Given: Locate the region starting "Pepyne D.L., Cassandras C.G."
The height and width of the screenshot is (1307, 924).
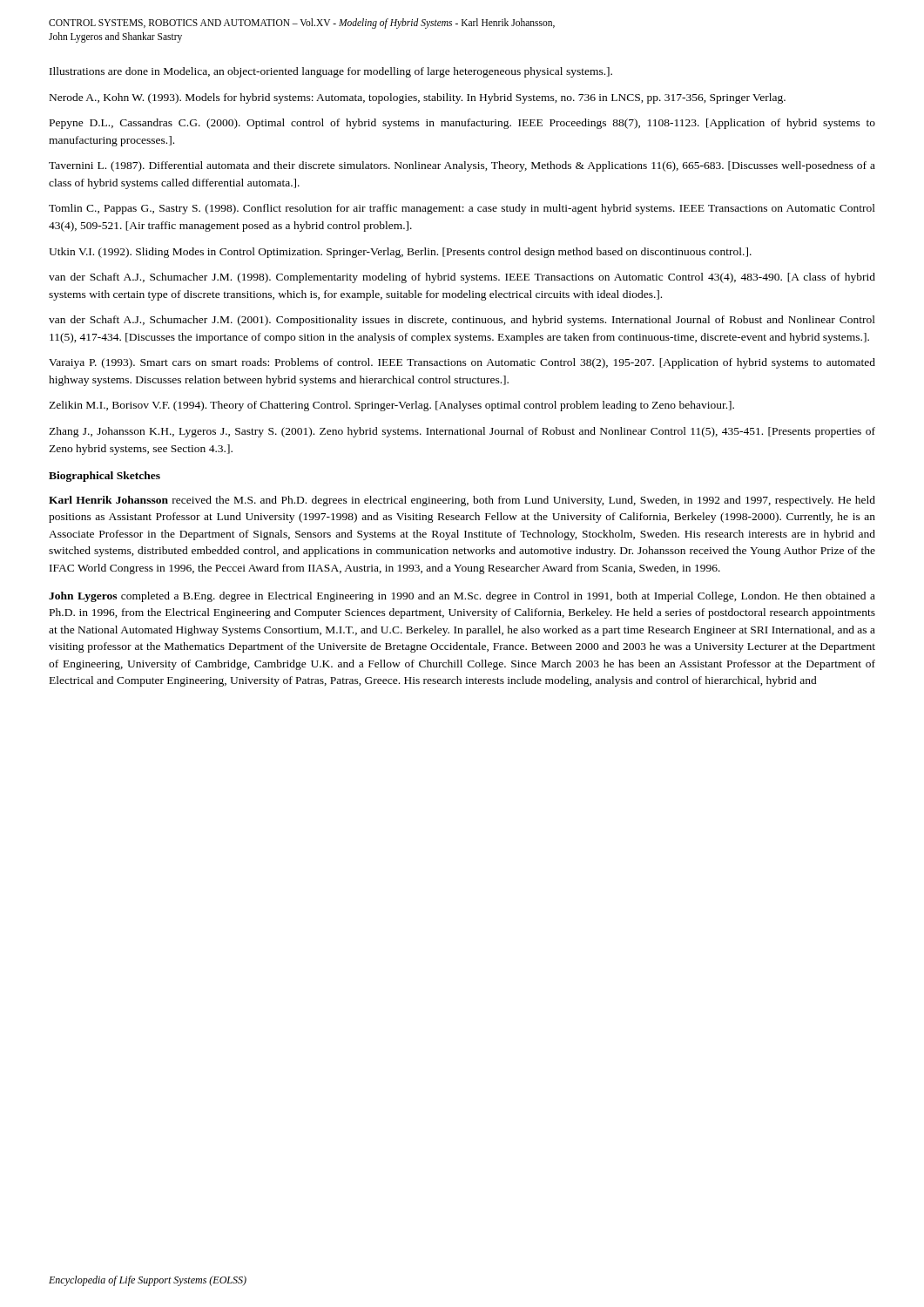Looking at the screenshot, I should point(462,131).
